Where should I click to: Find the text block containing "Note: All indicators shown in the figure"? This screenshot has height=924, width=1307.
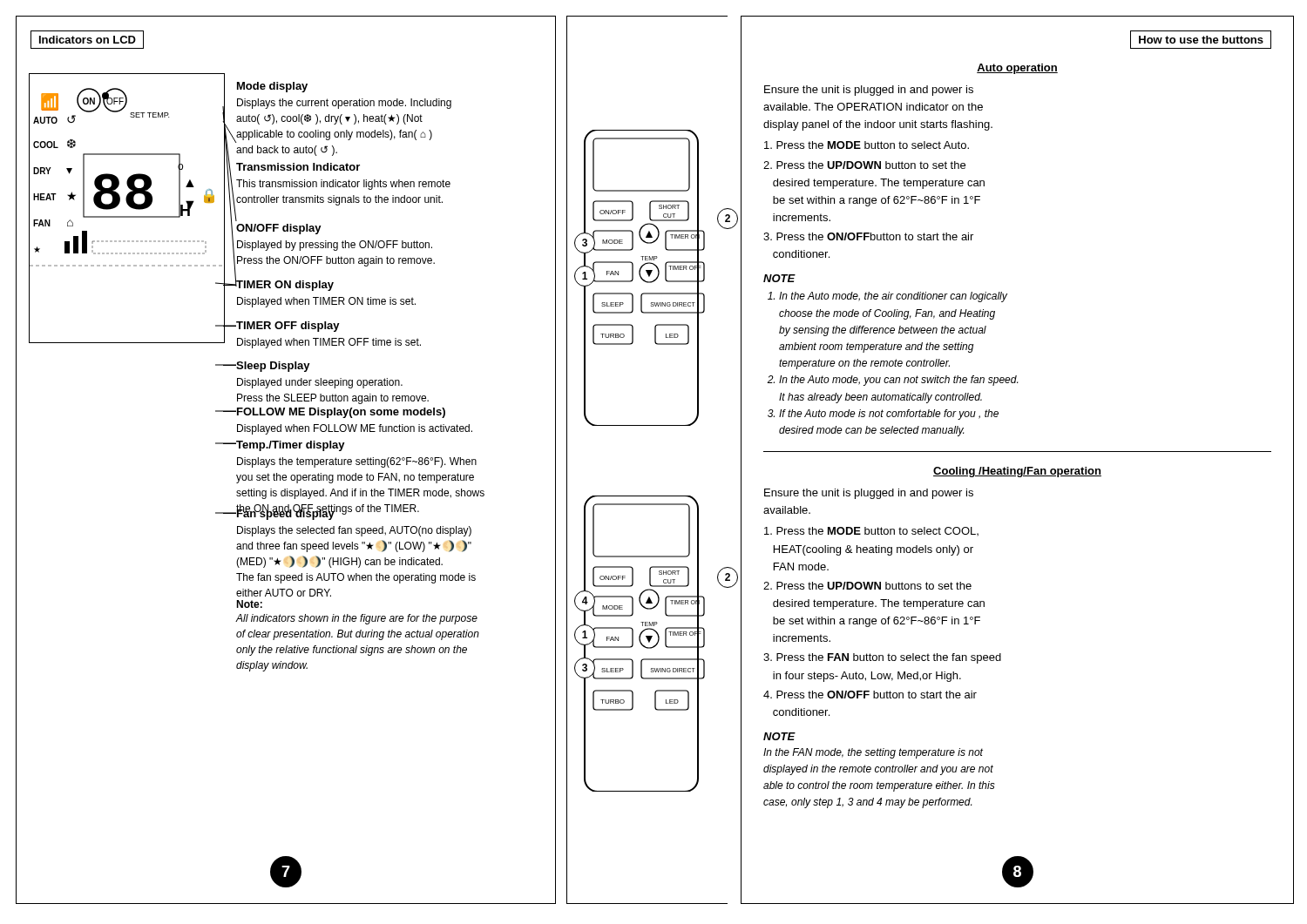[x=391, y=636]
